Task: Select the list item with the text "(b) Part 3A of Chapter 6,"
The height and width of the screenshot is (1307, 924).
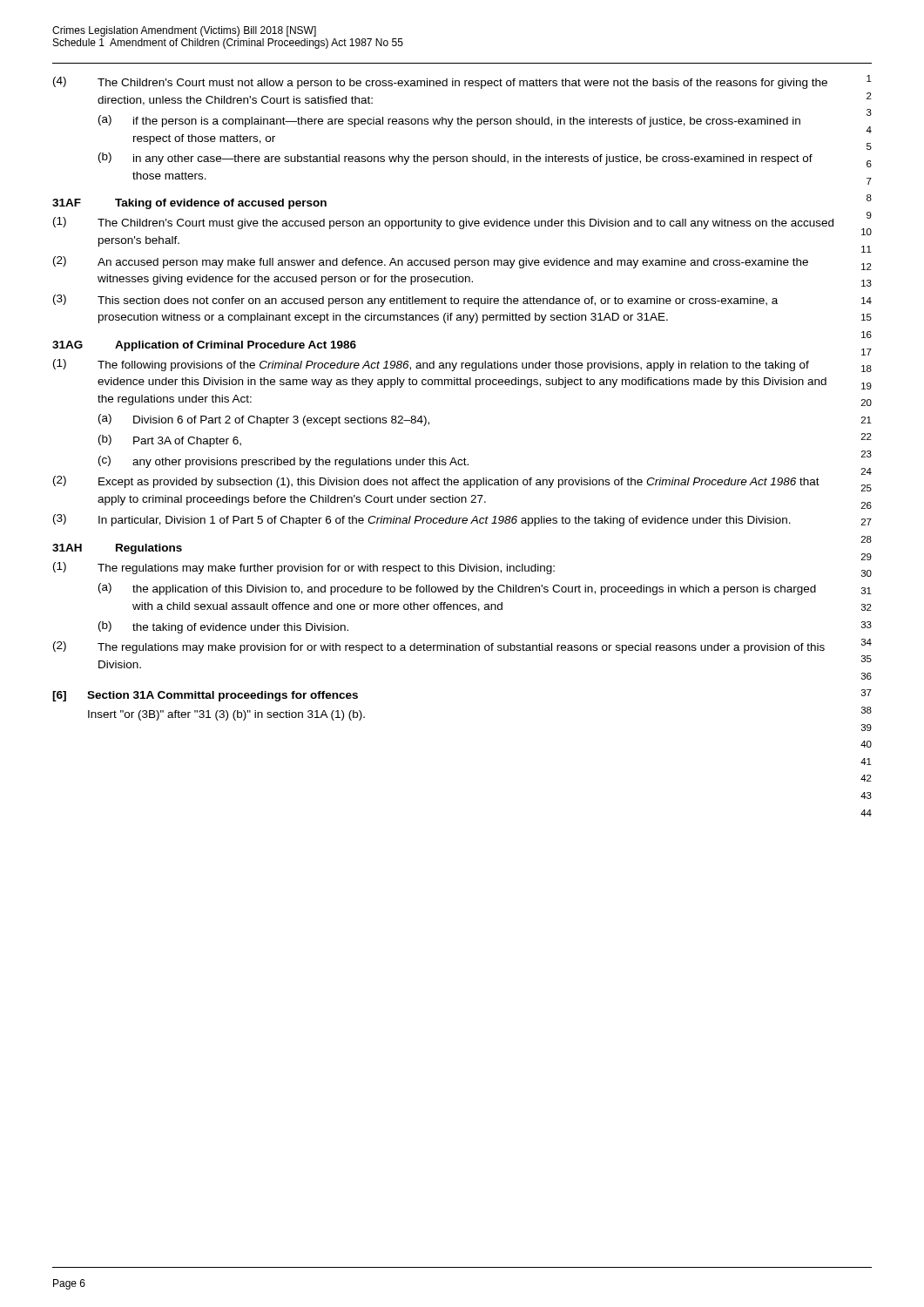Action: [170, 441]
